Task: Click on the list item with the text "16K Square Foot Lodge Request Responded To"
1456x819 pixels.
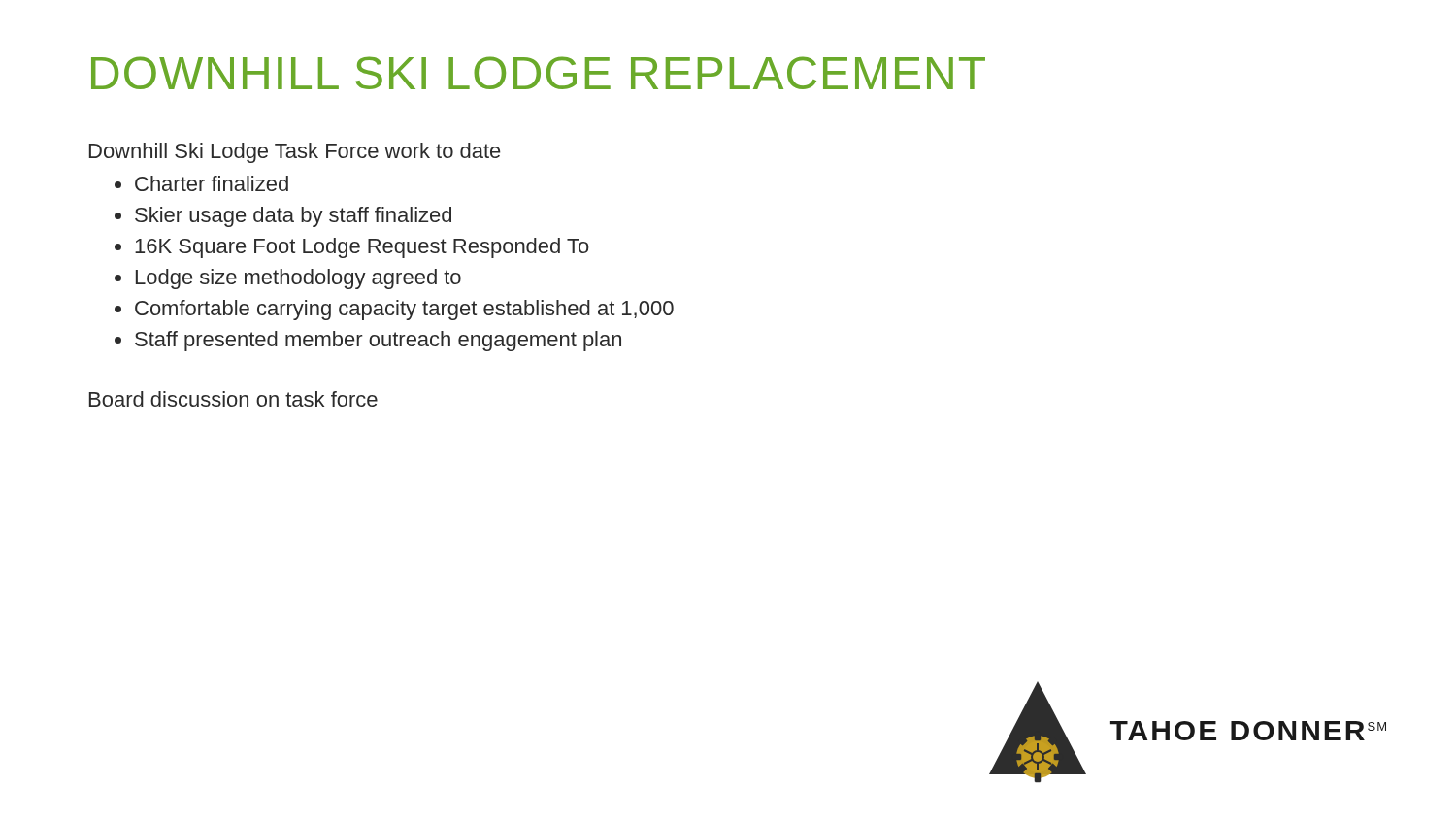Action: click(362, 246)
